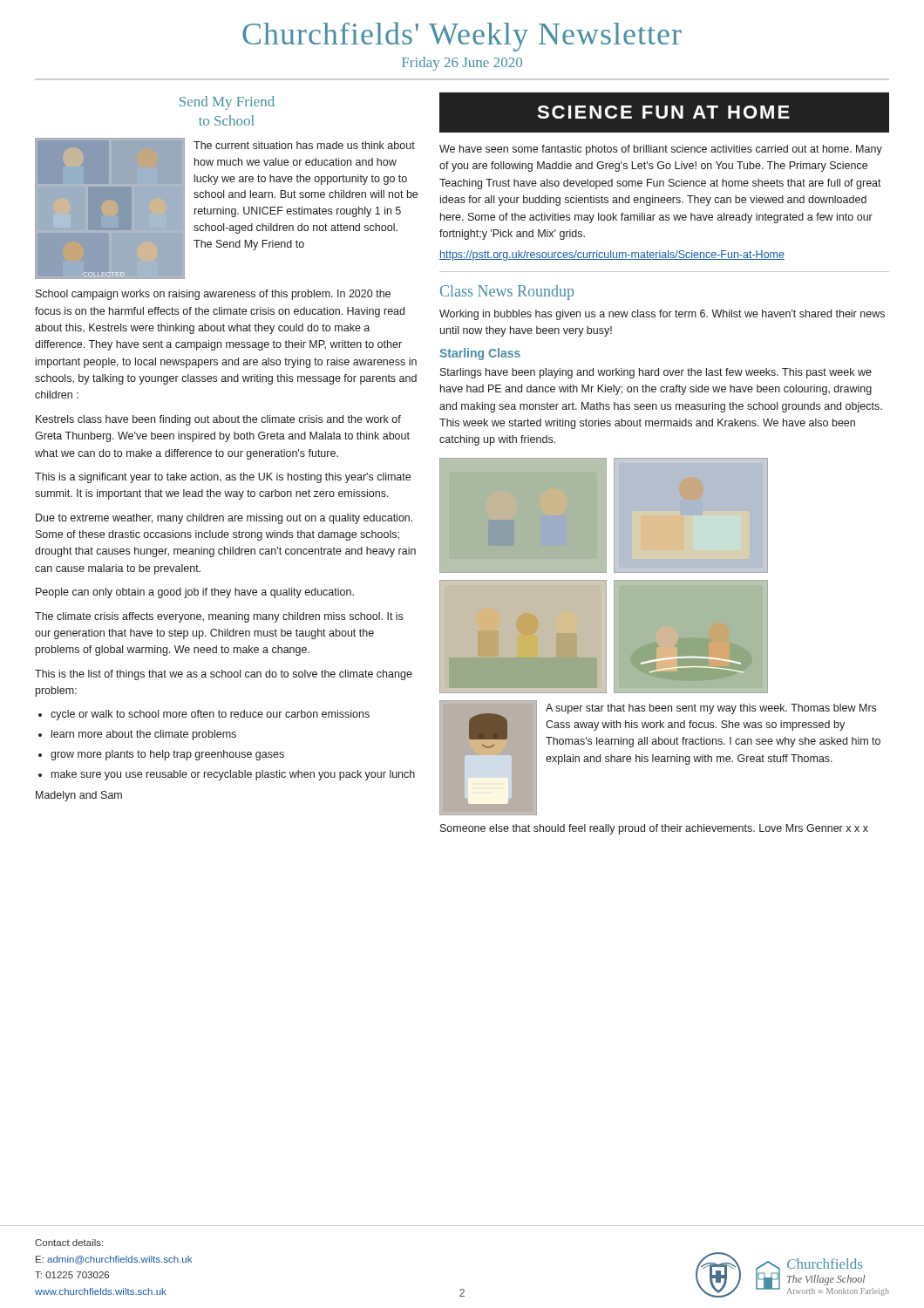Point to the element starting "Class News Roundup"
The image size is (924, 1308).
[x=507, y=293]
